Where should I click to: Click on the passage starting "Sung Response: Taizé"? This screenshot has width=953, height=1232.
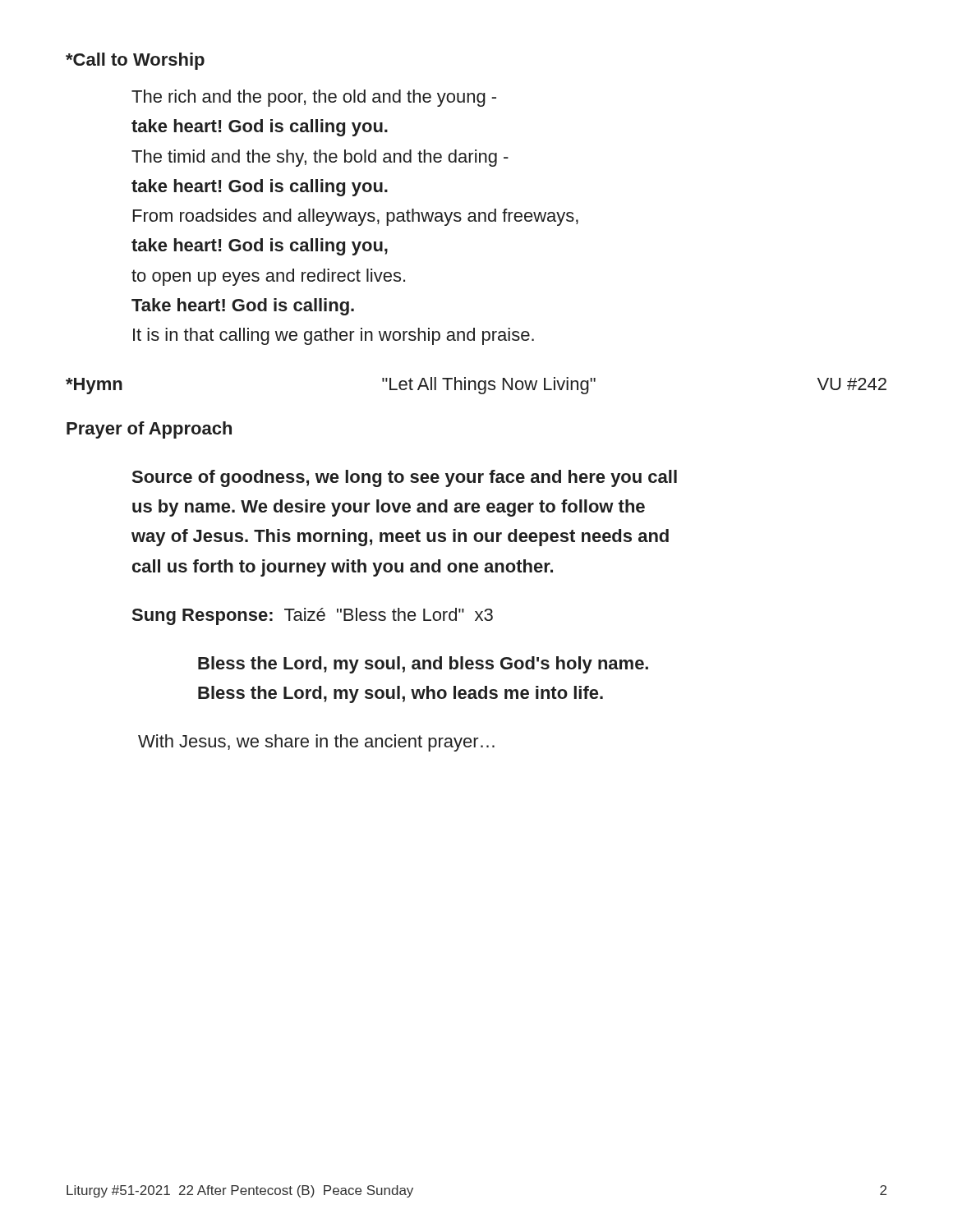(312, 615)
